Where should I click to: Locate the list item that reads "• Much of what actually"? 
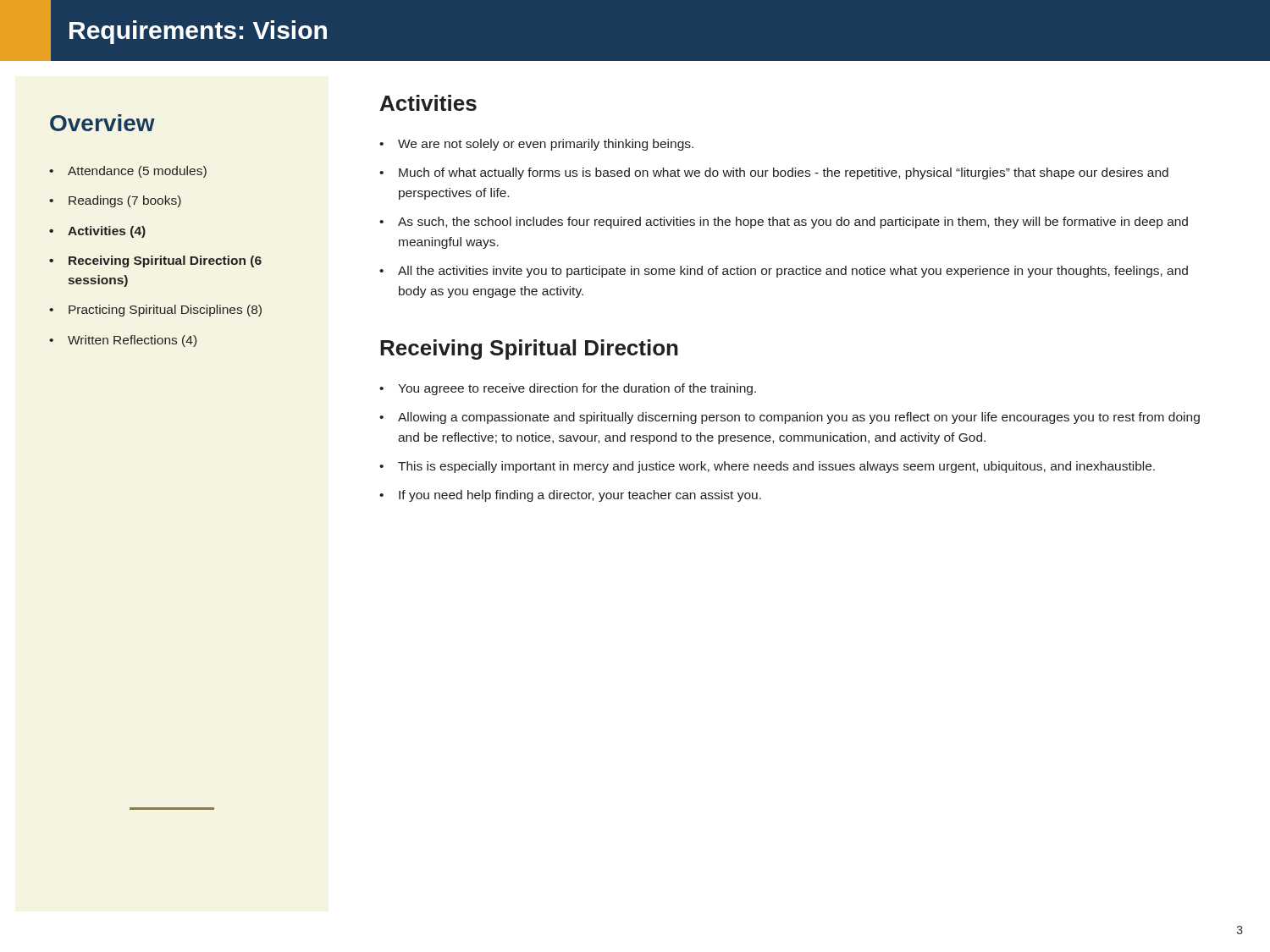(799, 183)
